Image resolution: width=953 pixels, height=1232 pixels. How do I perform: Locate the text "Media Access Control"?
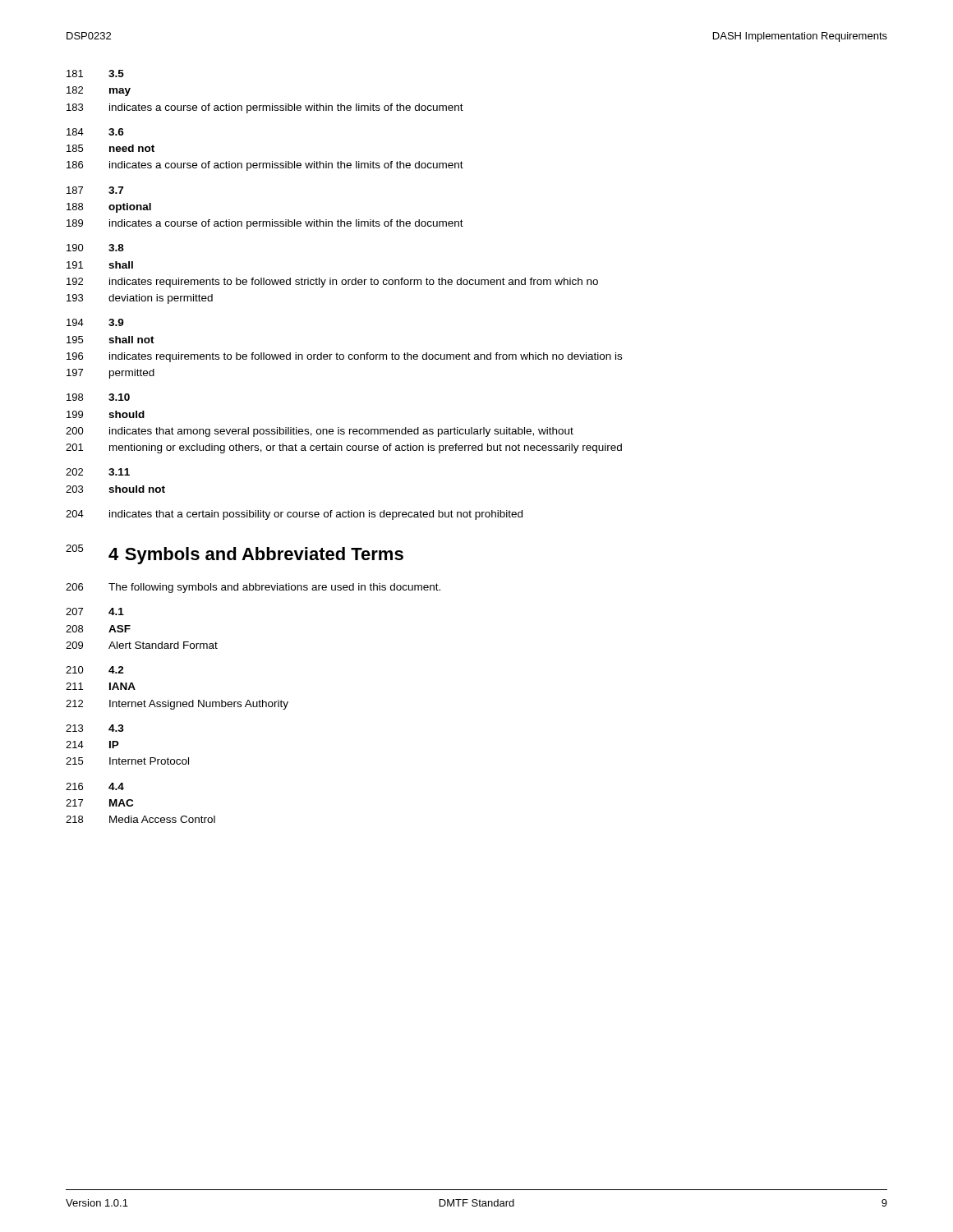tap(162, 819)
